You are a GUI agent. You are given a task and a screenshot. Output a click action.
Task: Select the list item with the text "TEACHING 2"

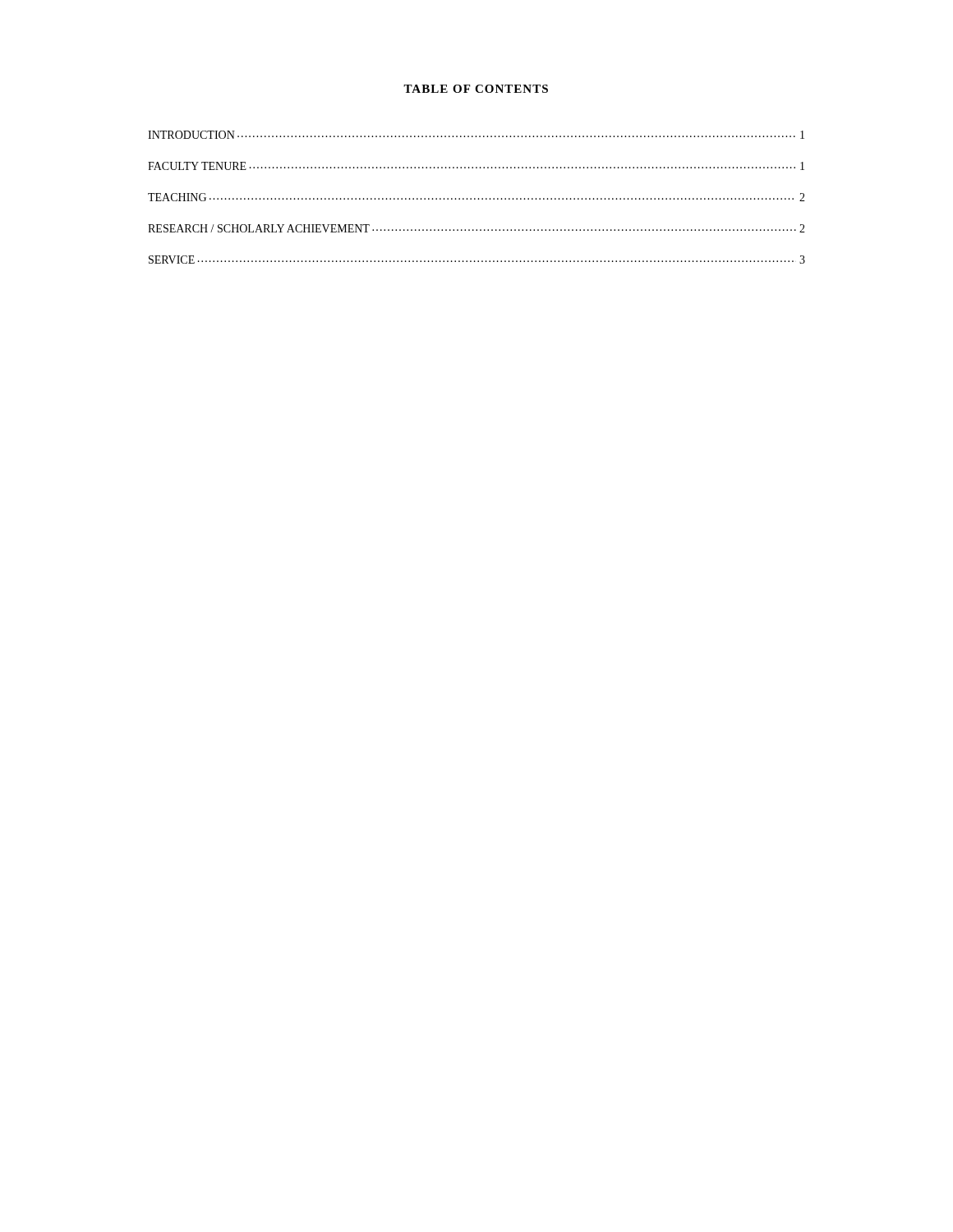click(476, 198)
